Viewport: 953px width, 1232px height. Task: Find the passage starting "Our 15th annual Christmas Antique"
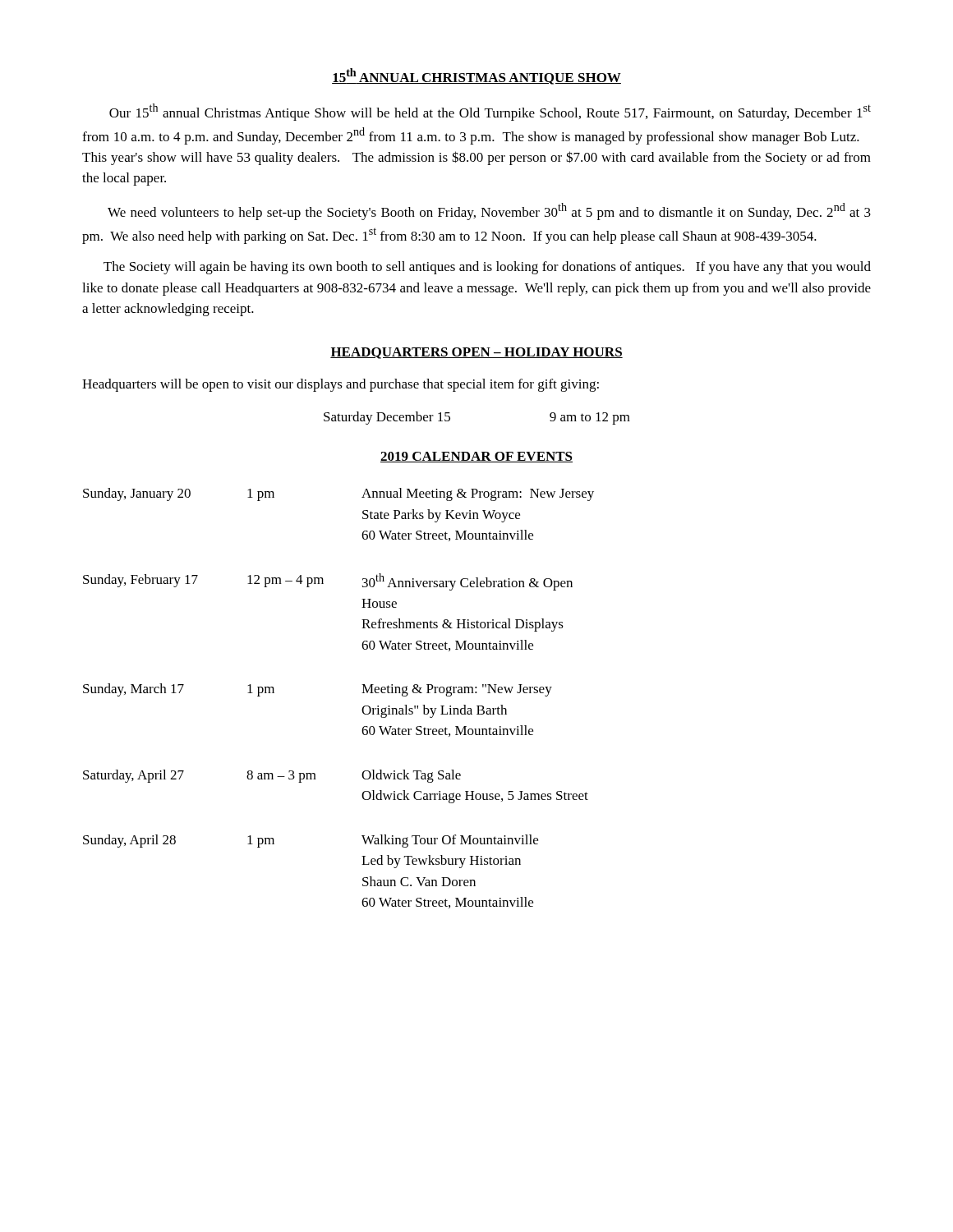[x=476, y=143]
